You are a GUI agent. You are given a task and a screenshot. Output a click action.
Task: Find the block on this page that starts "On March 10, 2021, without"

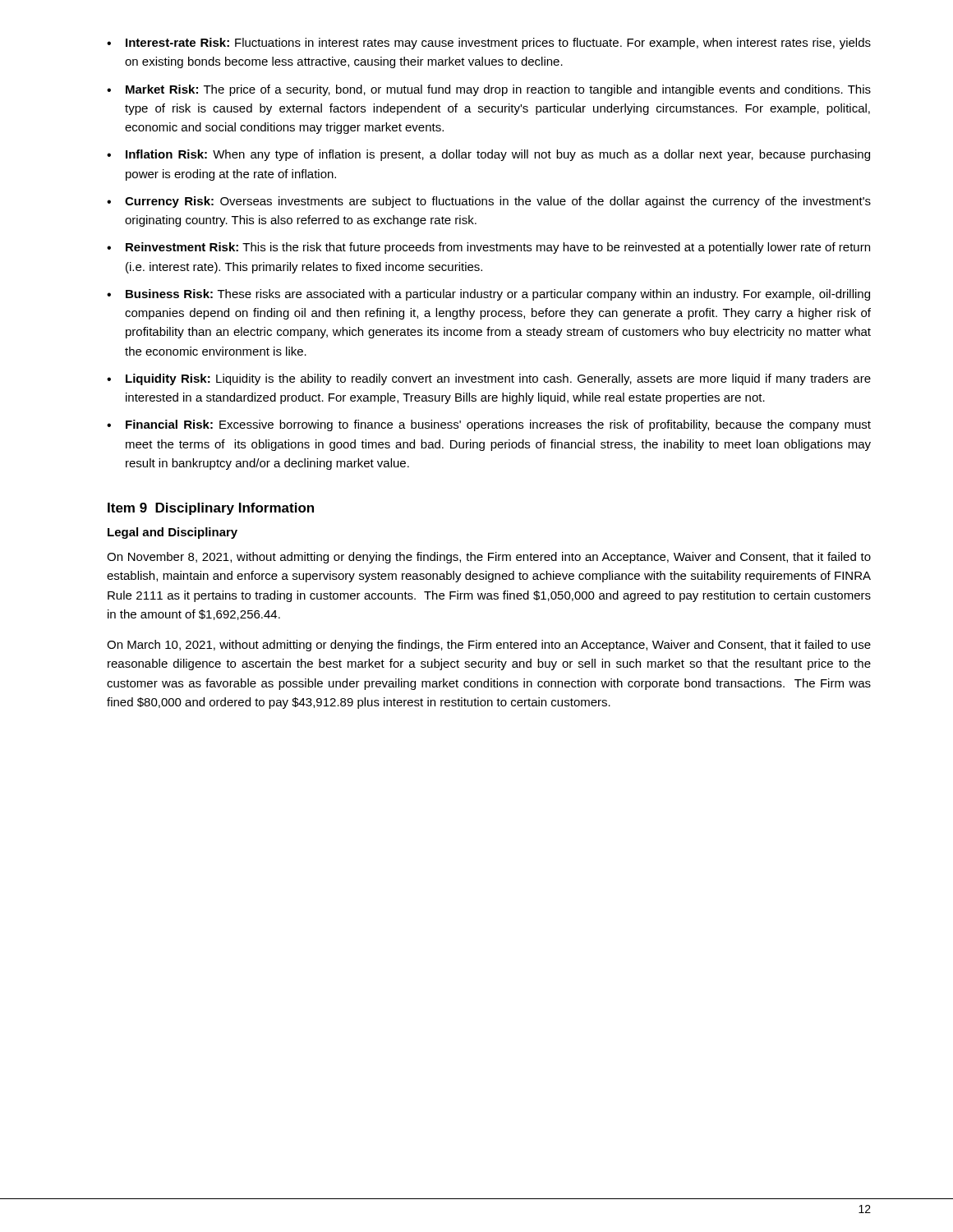(489, 673)
